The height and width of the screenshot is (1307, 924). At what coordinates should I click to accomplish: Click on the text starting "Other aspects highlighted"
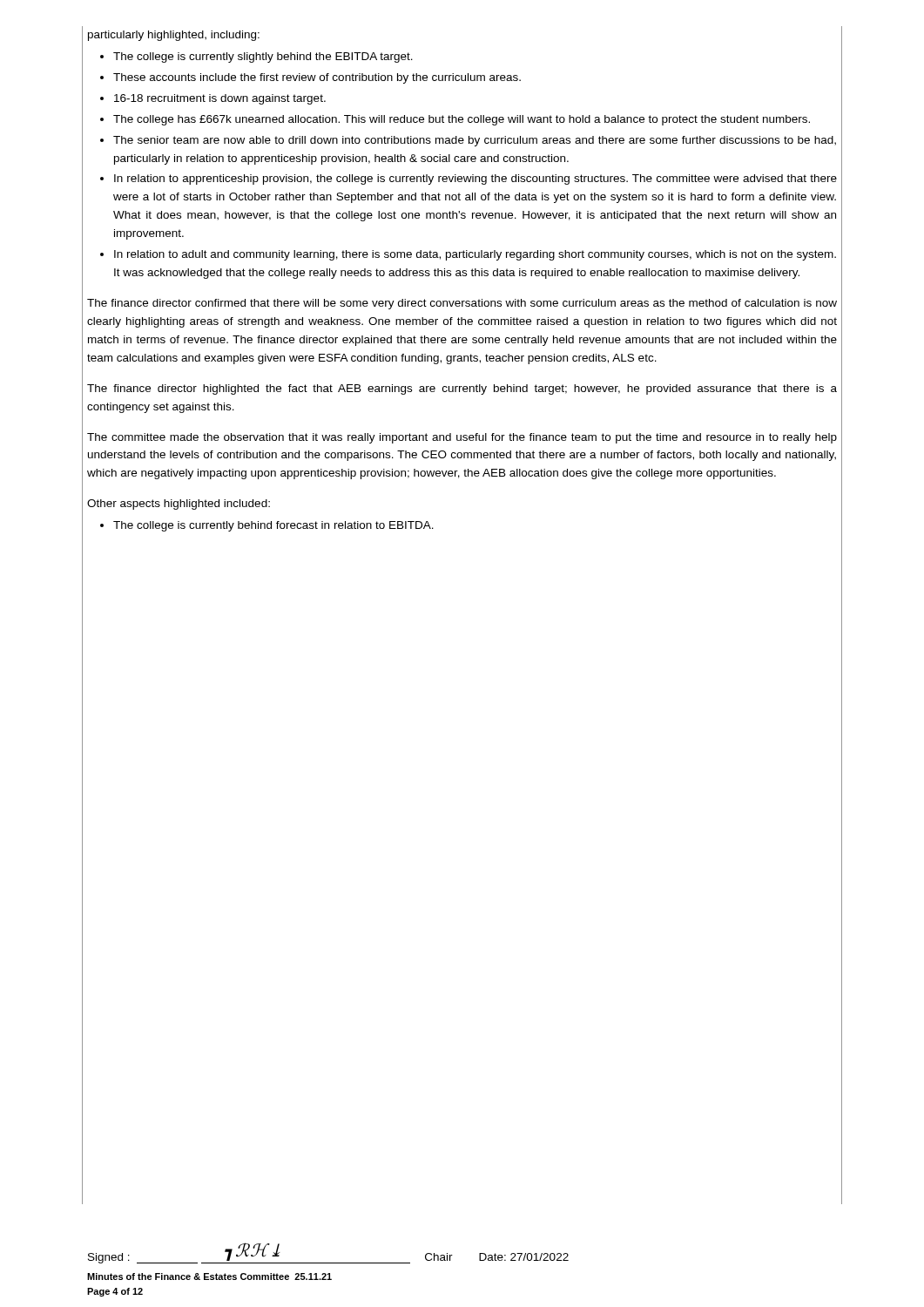click(179, 503)
